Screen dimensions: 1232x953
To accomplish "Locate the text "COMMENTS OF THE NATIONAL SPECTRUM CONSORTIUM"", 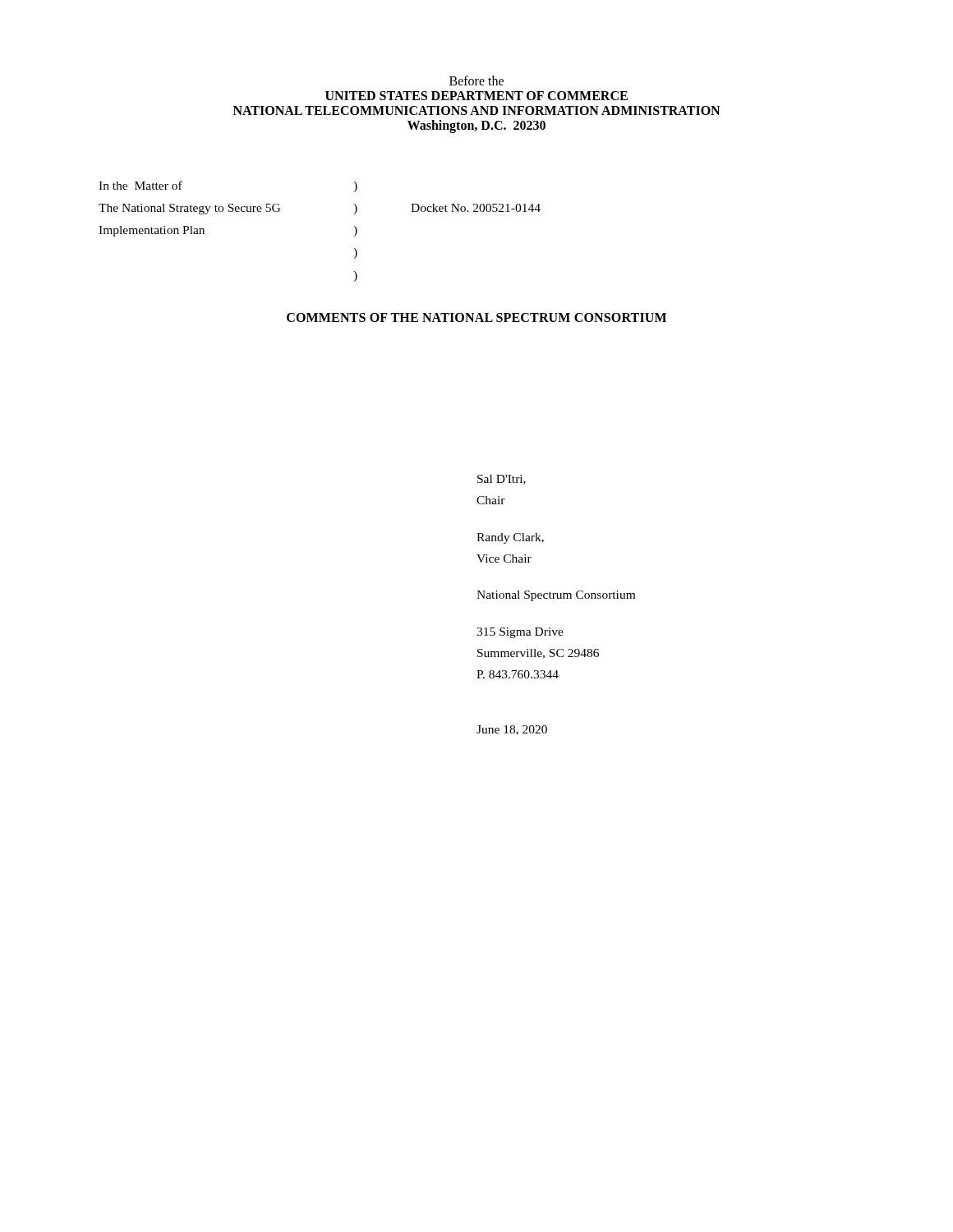I will [x=476, y=317].
